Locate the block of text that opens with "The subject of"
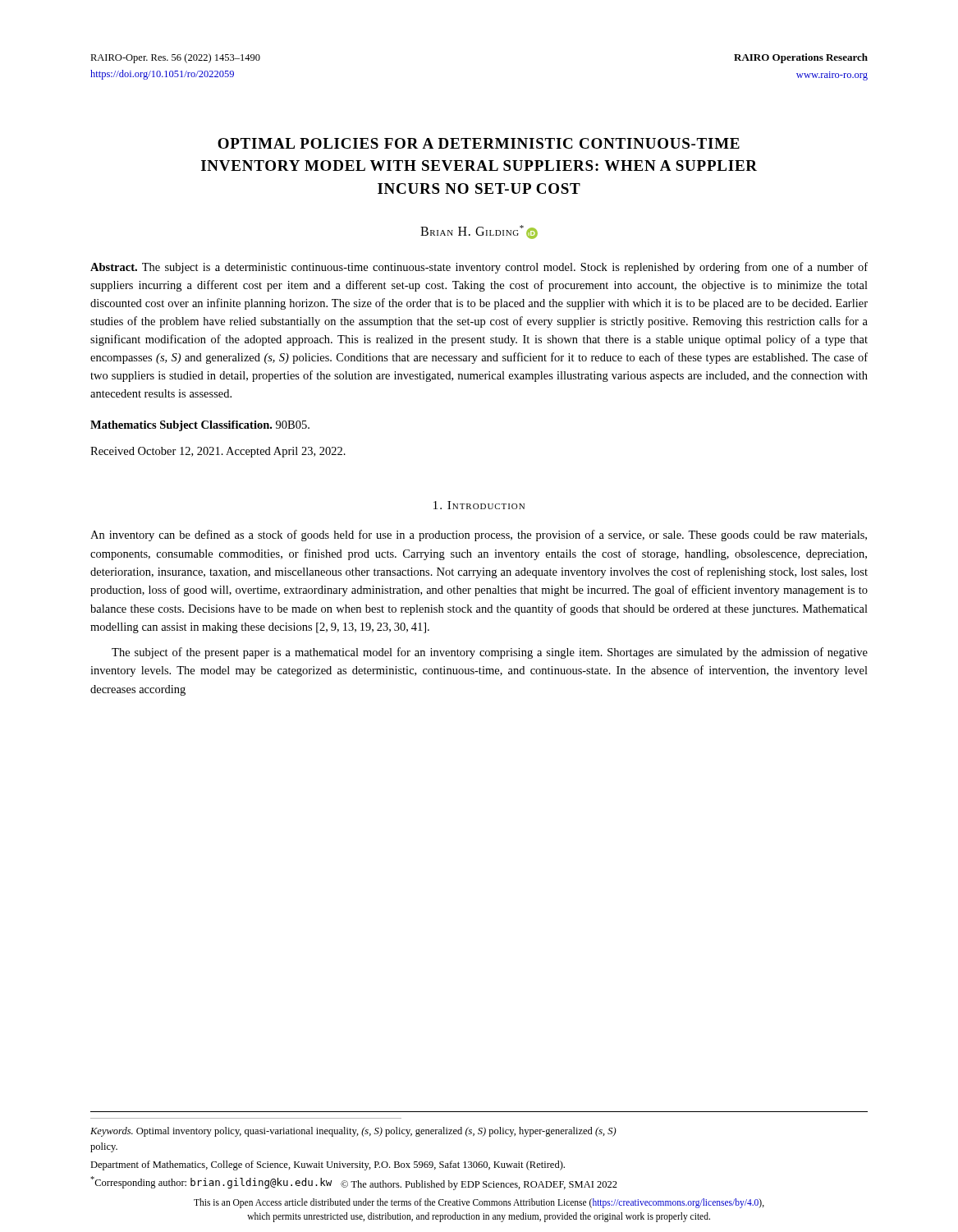This screenshot has width=958, height=1232. tap(479, 671)
